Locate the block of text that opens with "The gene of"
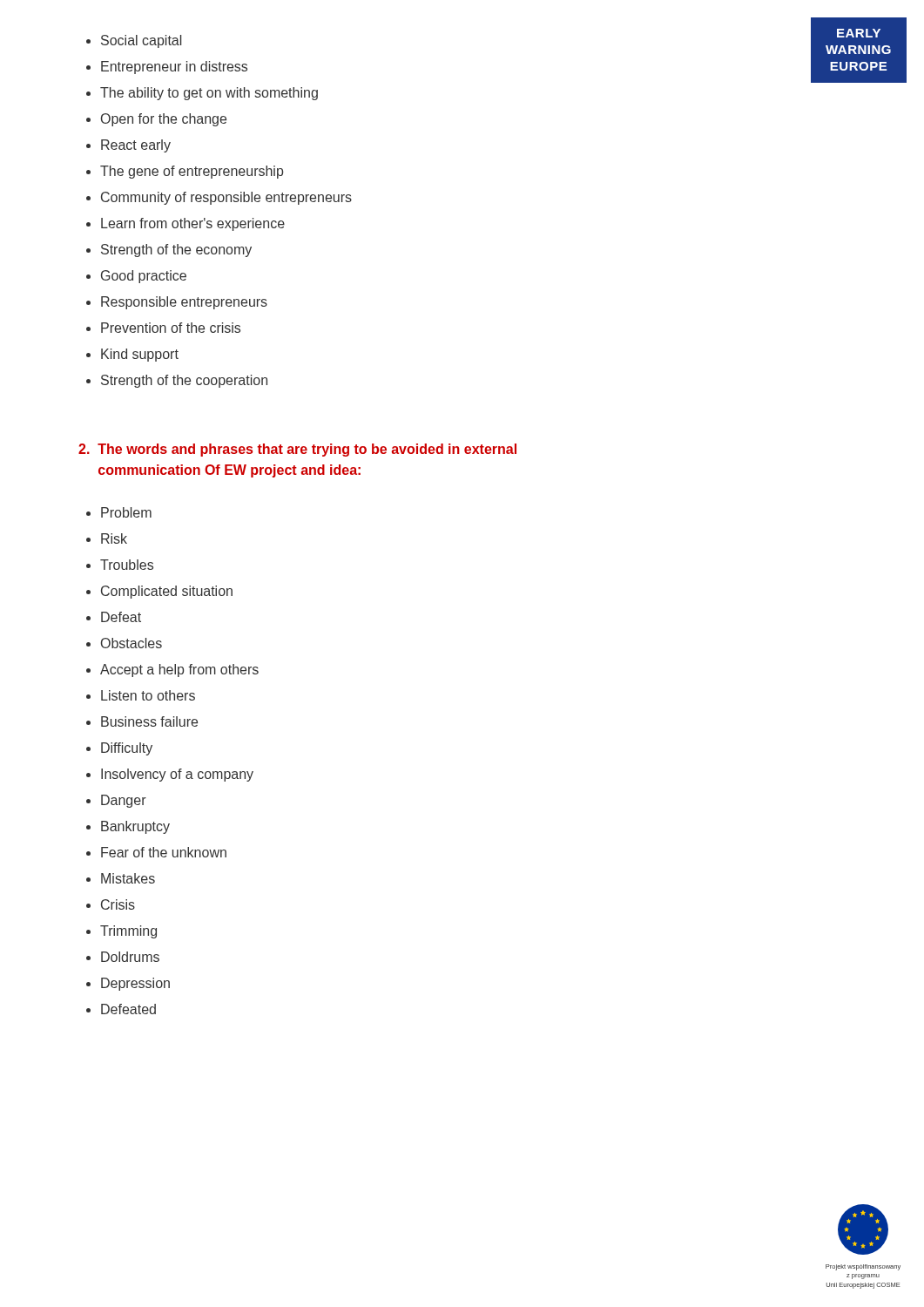 tap(192, 172)
